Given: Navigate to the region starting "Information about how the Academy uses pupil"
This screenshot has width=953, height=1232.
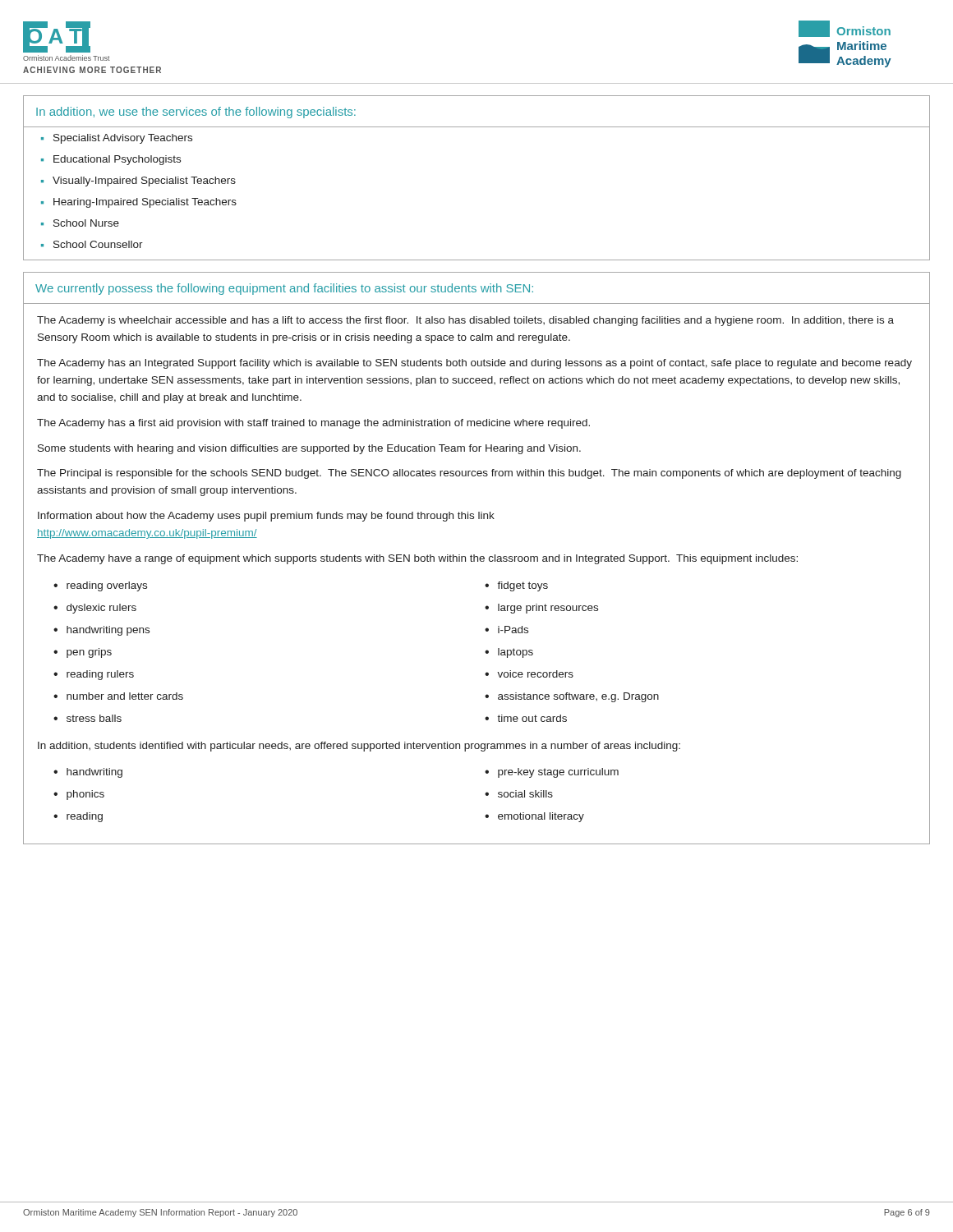Looking at the screenshot, I should 266,524.
